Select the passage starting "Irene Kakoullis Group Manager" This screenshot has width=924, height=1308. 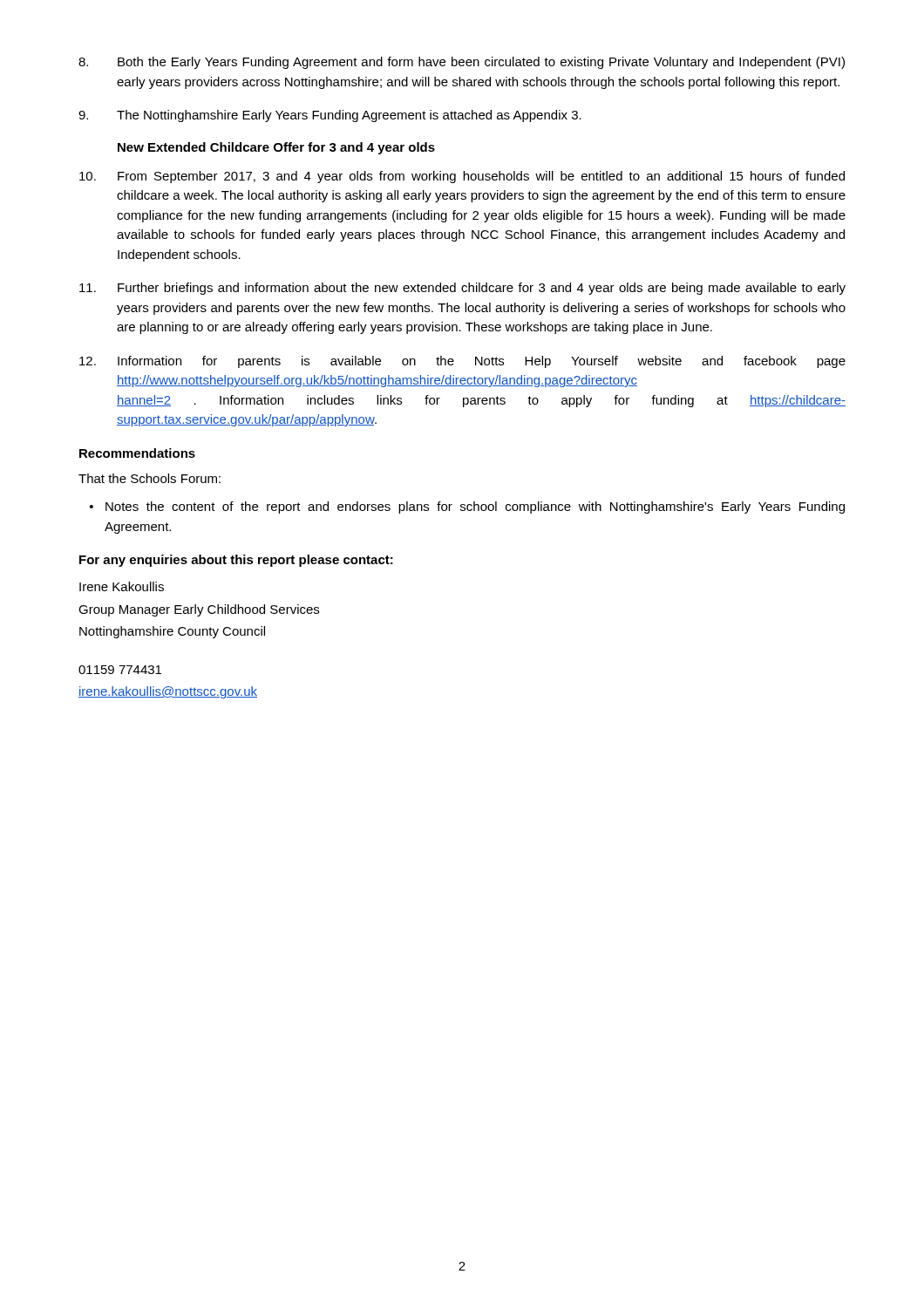click(x=199, y=609)
